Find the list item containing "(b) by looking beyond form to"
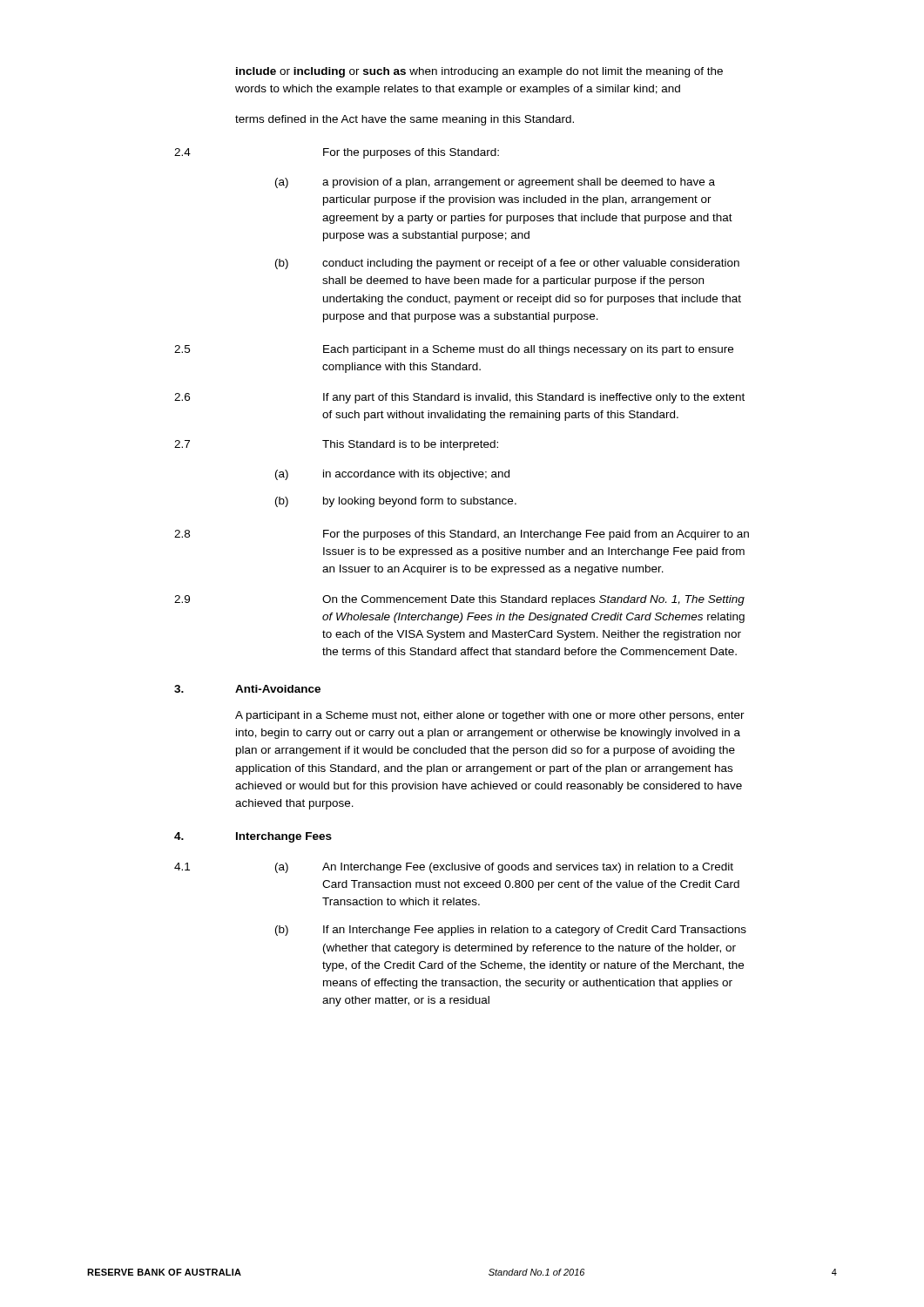Screen dimensions: 1307x924 [420, 501]
